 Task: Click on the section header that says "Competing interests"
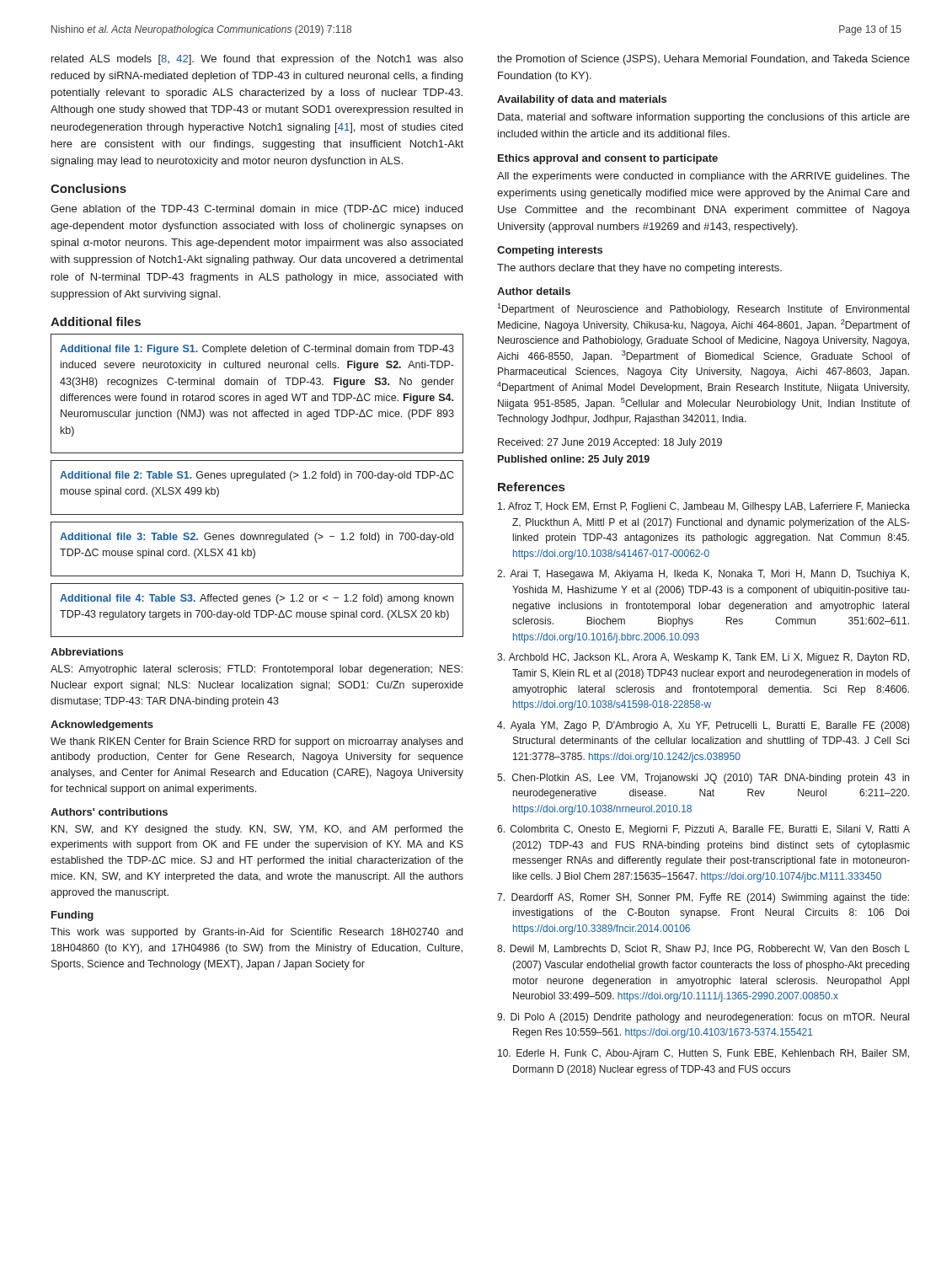pos(550,250)
